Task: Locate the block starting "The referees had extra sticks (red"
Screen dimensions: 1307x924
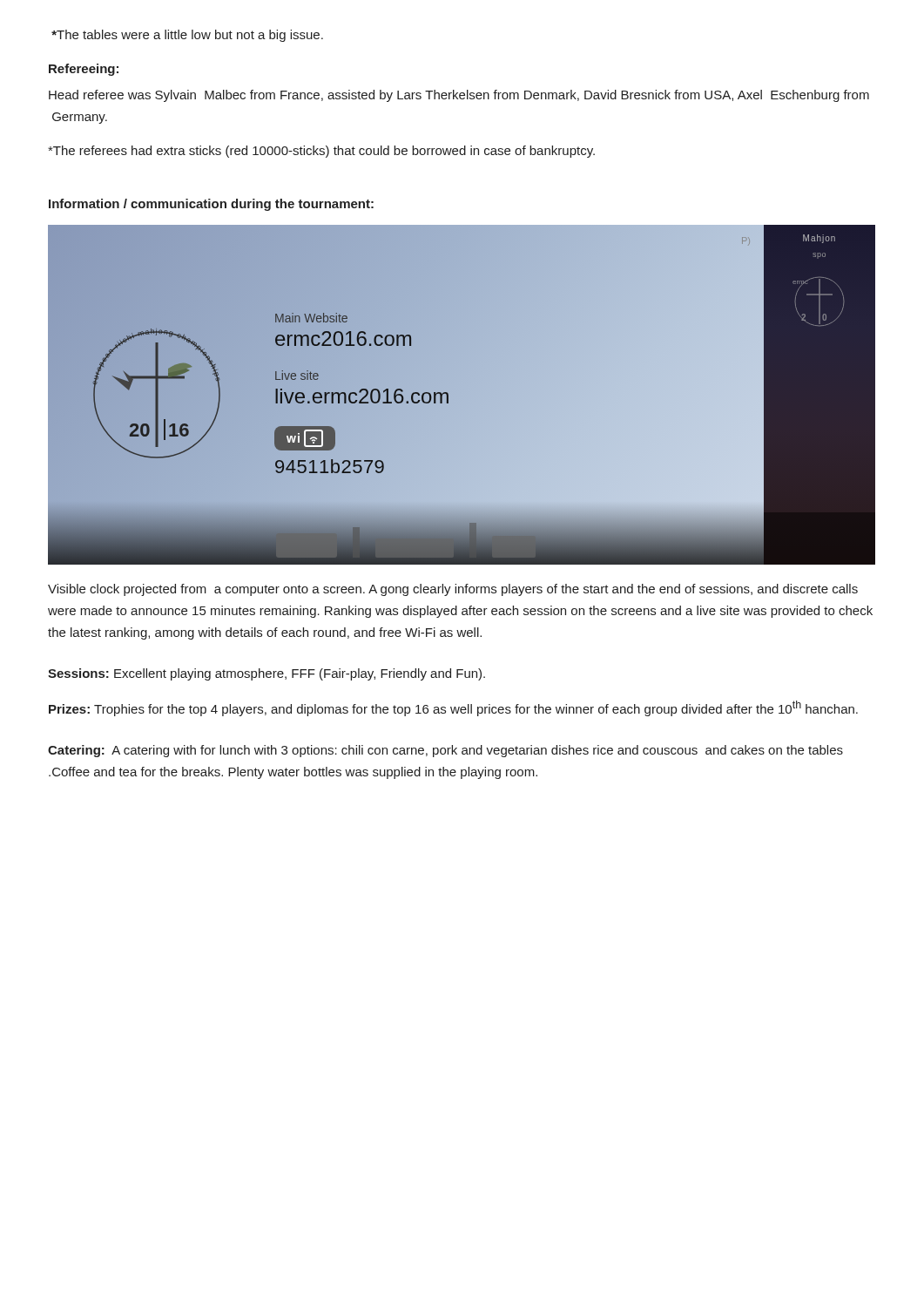Action: (322, 150)
